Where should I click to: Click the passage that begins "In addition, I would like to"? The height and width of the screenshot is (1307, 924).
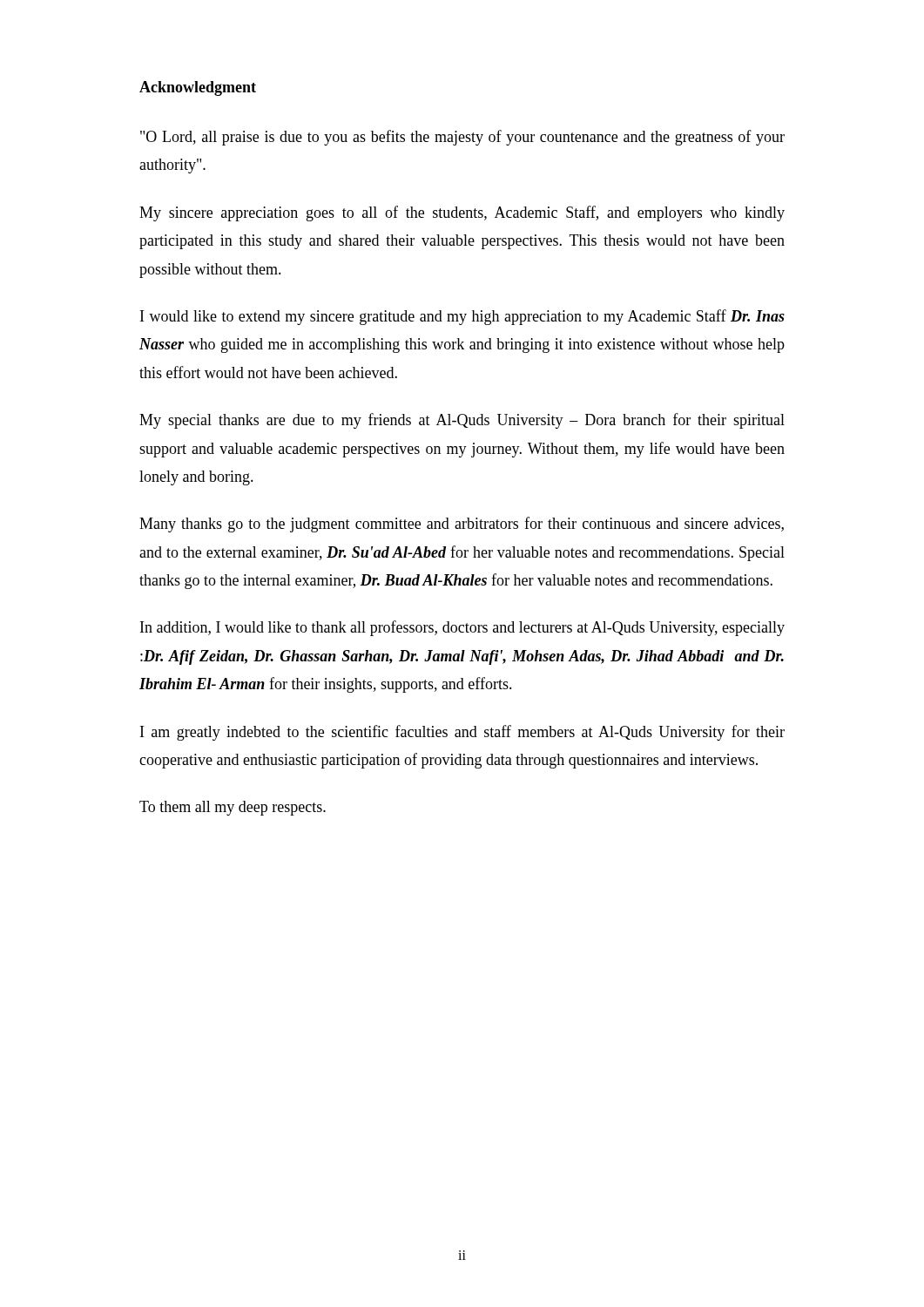(x=462, y=656)
